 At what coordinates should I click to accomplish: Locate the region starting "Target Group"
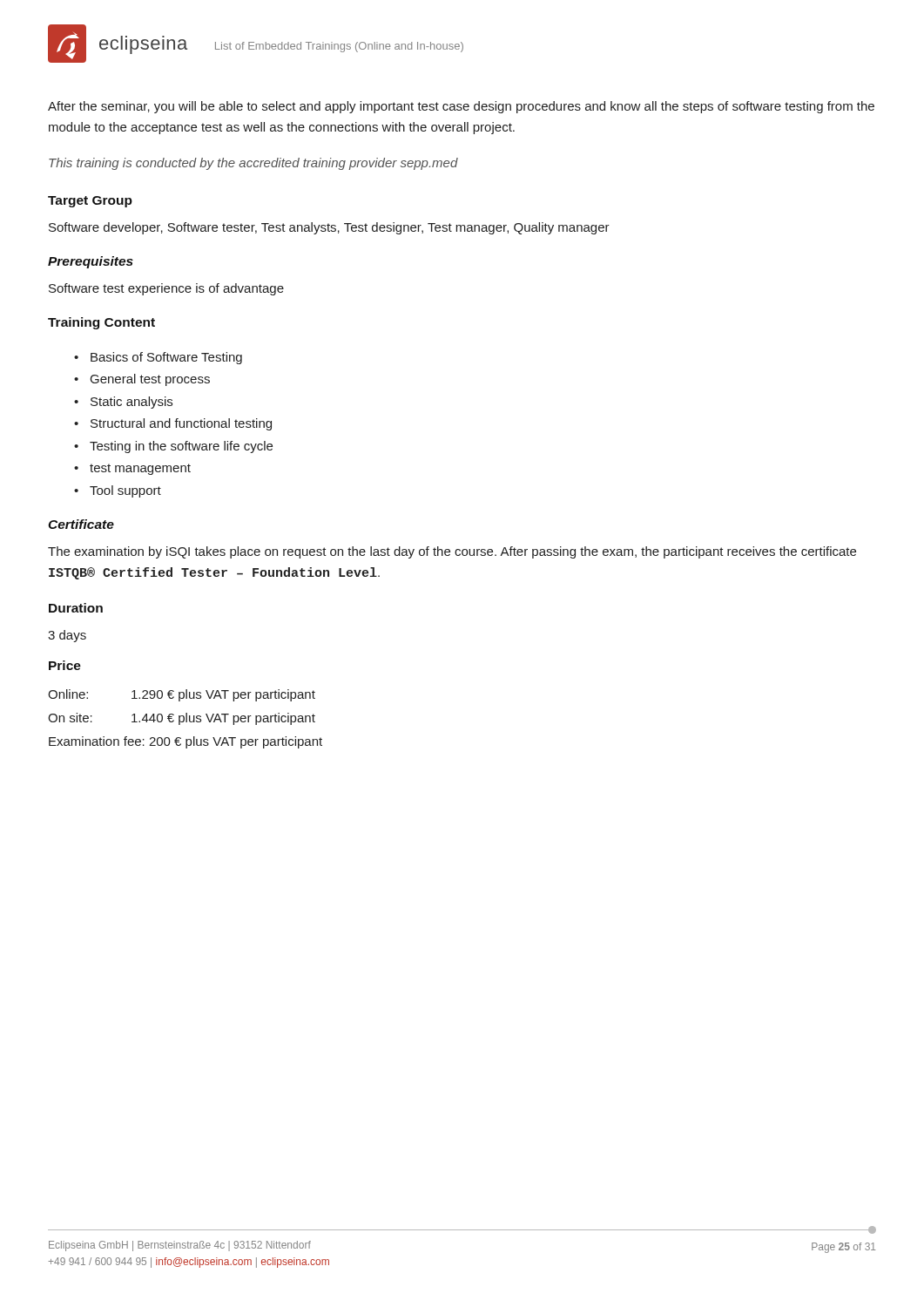(90, 200)
